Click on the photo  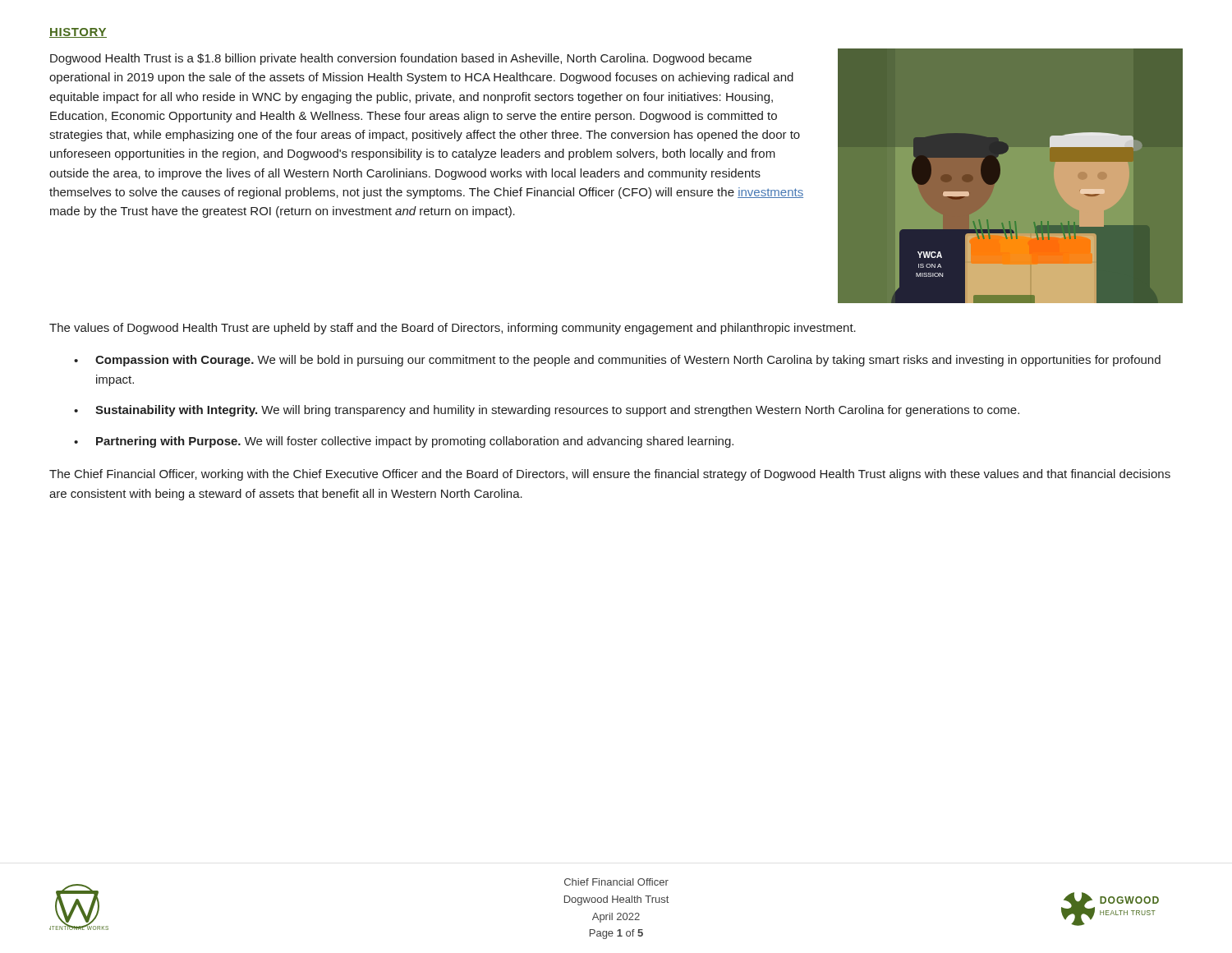1010,176
